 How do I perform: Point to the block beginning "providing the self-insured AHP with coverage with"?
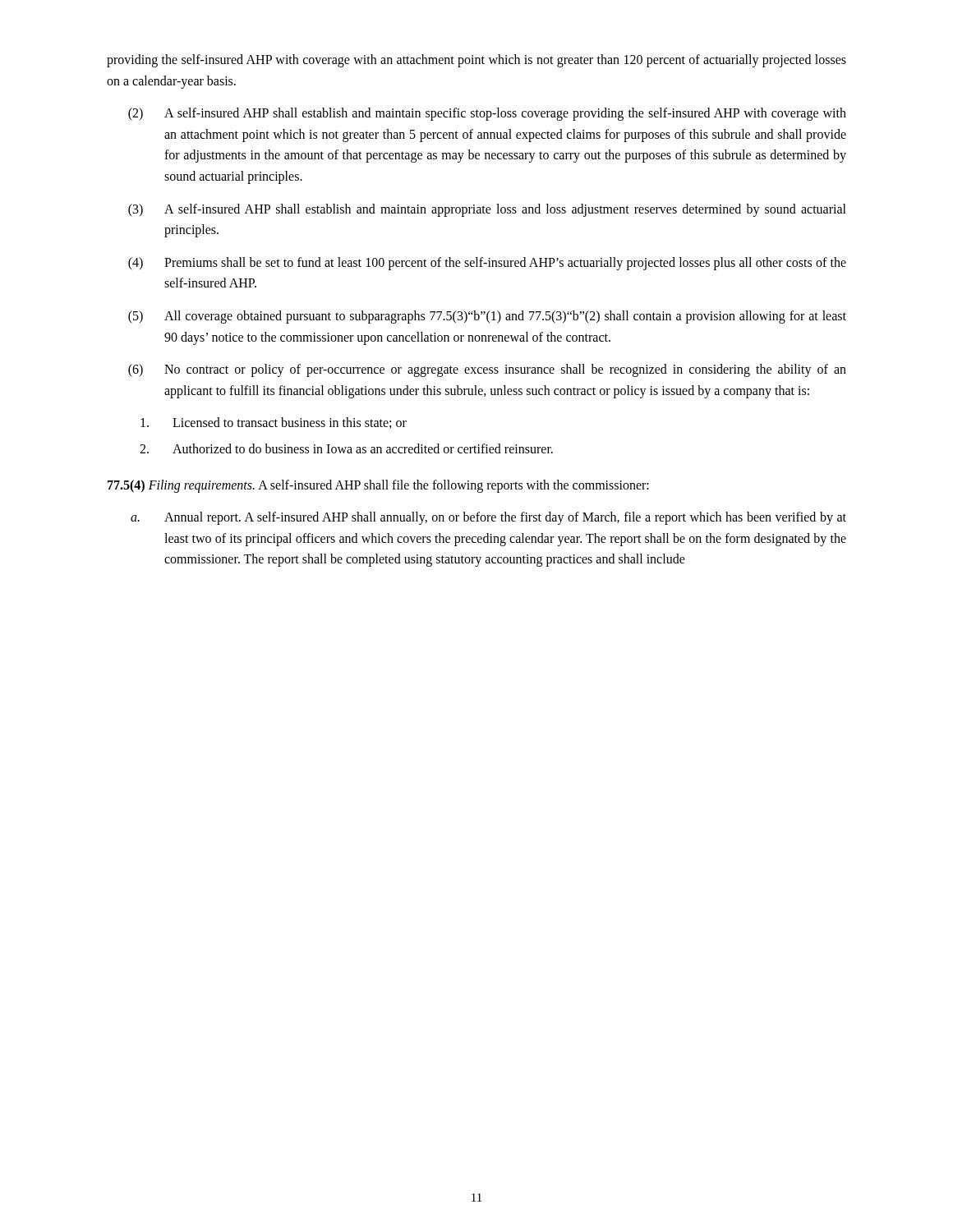pos(476,70)
